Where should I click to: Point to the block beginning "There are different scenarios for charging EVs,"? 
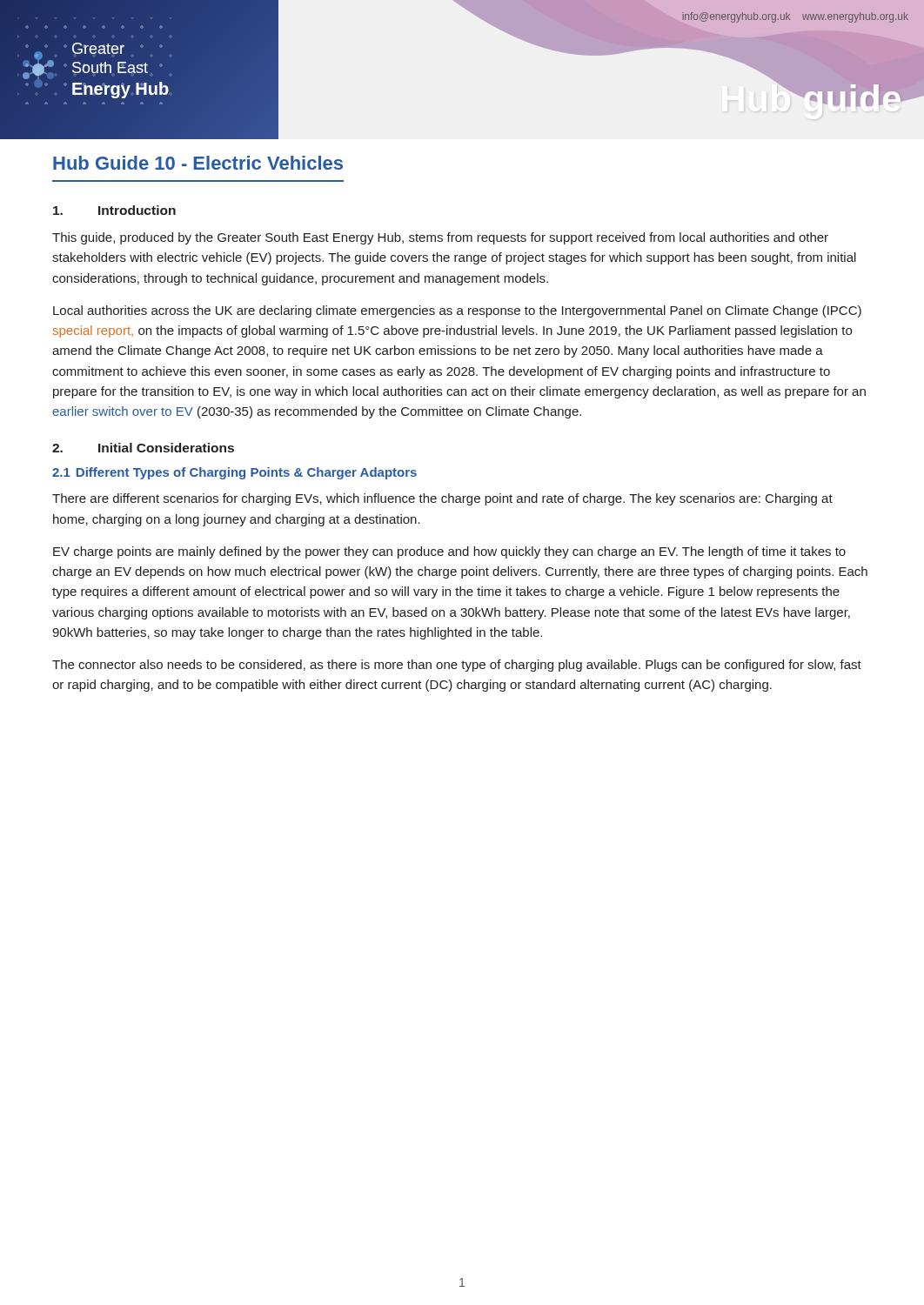462,509
